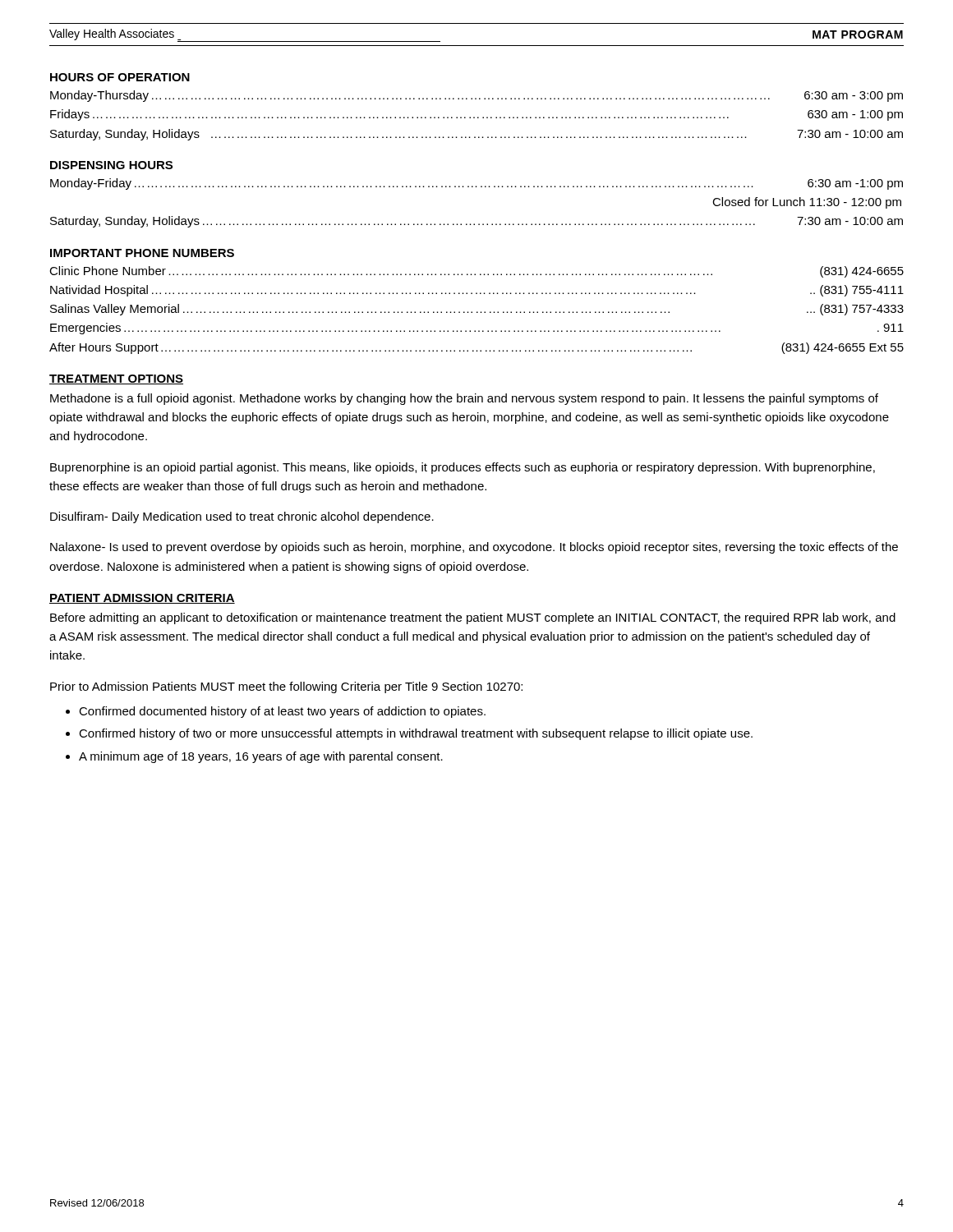Click where it says "Salinas Valley Memorial ……………………………………………………….………………………………………… ... (831) 757-4333"
Viewport: 953px width, 1232px height.
coord(476,309)
